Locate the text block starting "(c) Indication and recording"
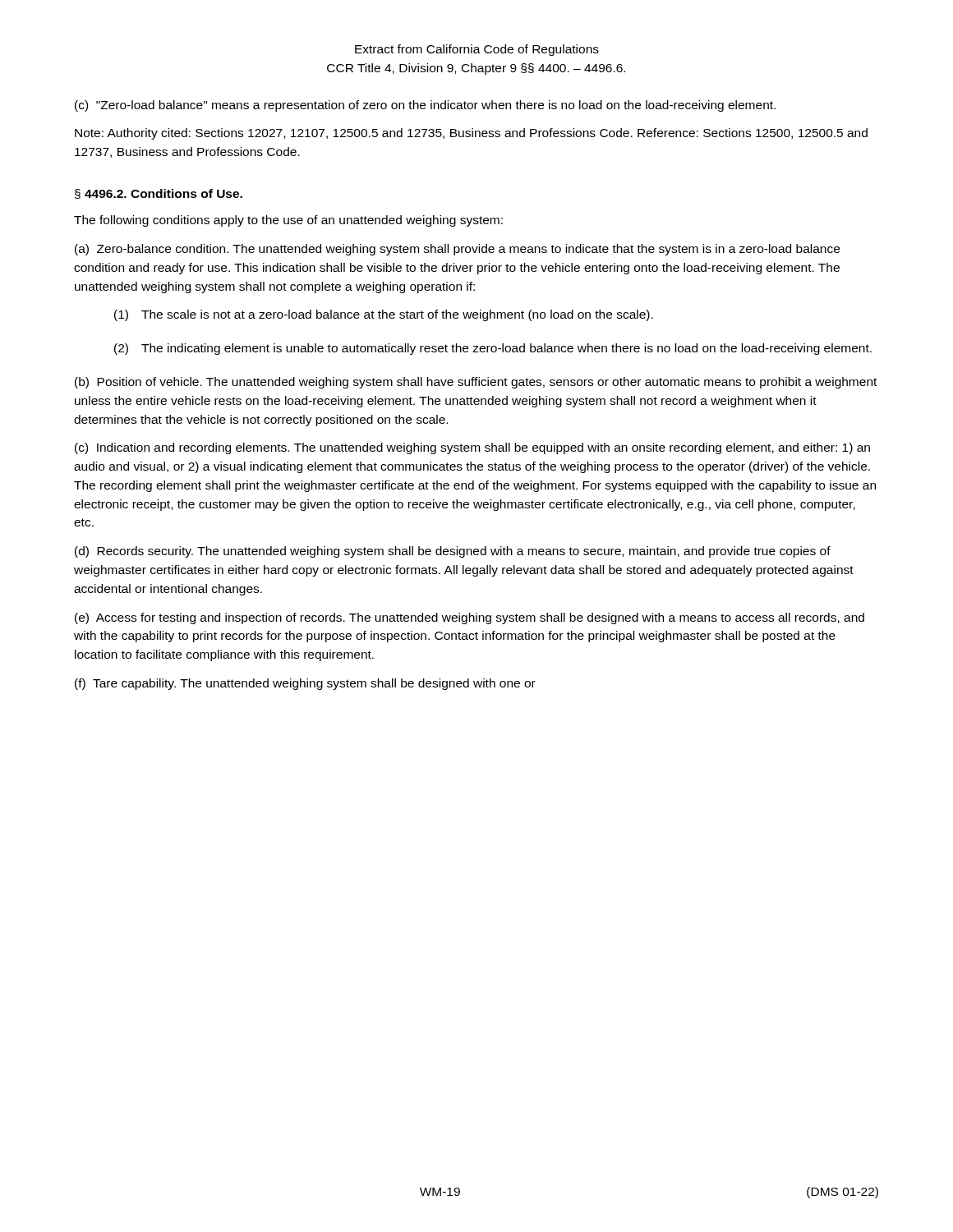 click(x=475, y=485)
